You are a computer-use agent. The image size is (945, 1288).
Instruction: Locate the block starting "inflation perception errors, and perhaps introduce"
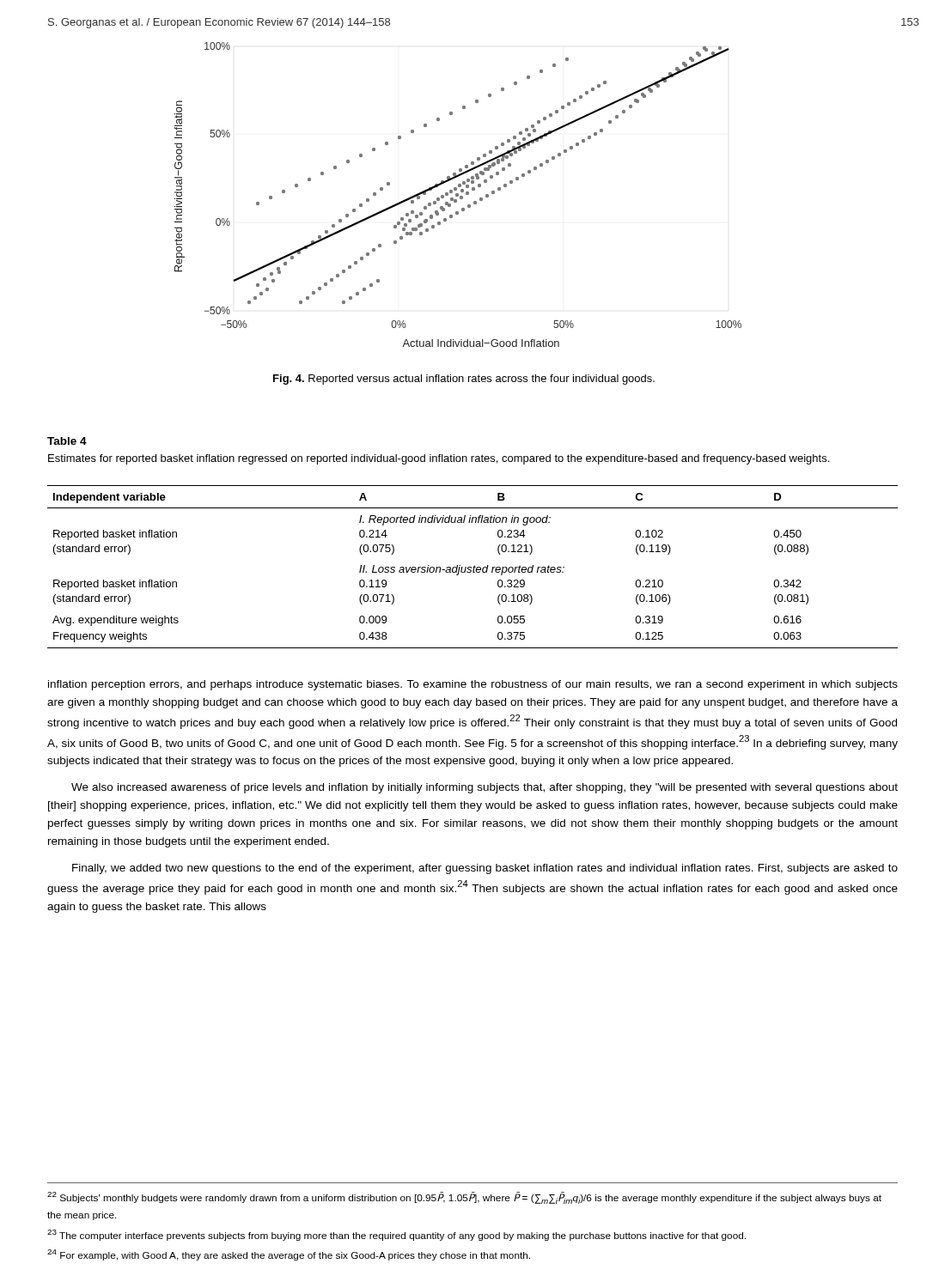coord(472,795)
